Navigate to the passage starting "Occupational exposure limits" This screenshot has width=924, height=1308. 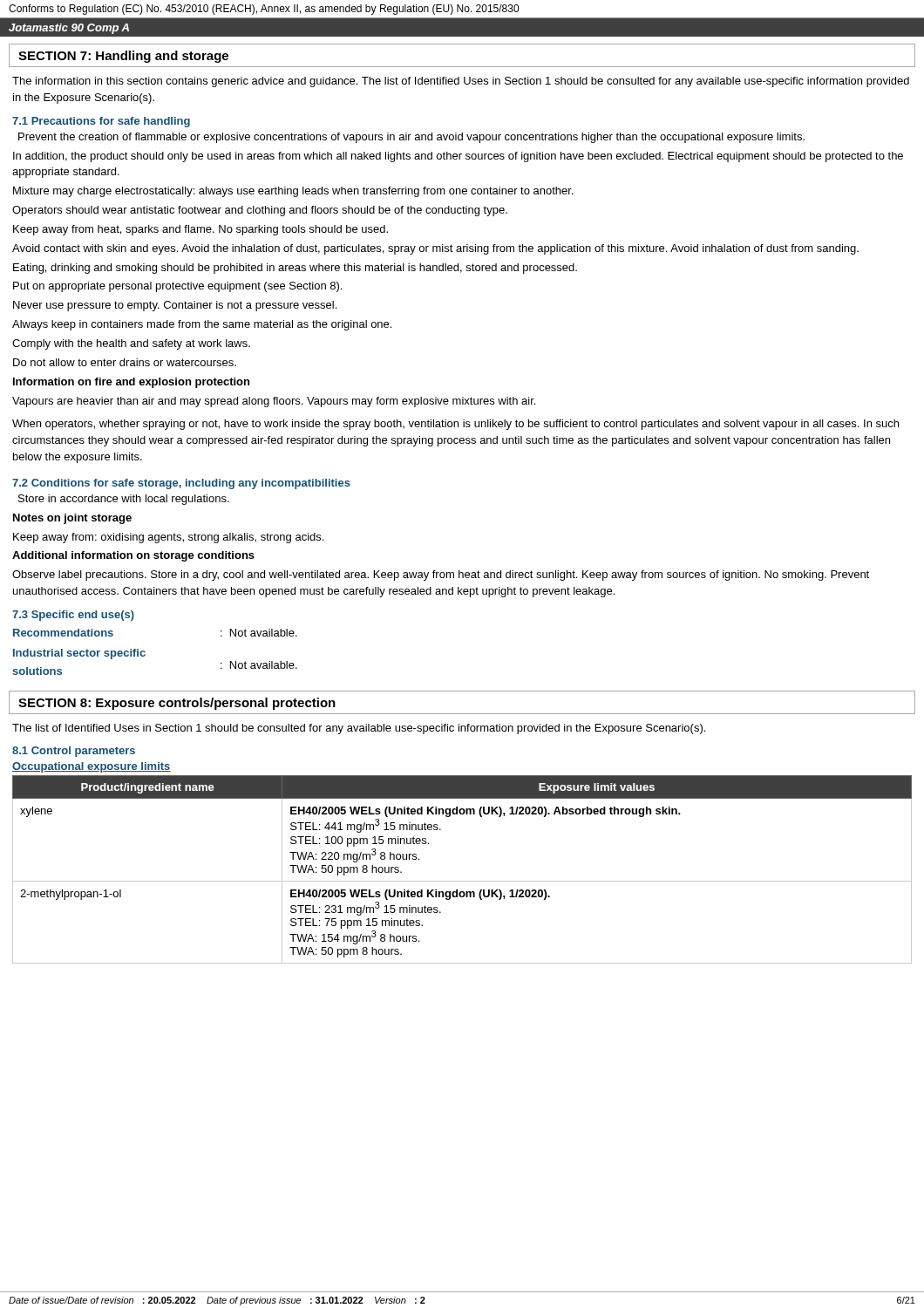[x=91, y=766]
